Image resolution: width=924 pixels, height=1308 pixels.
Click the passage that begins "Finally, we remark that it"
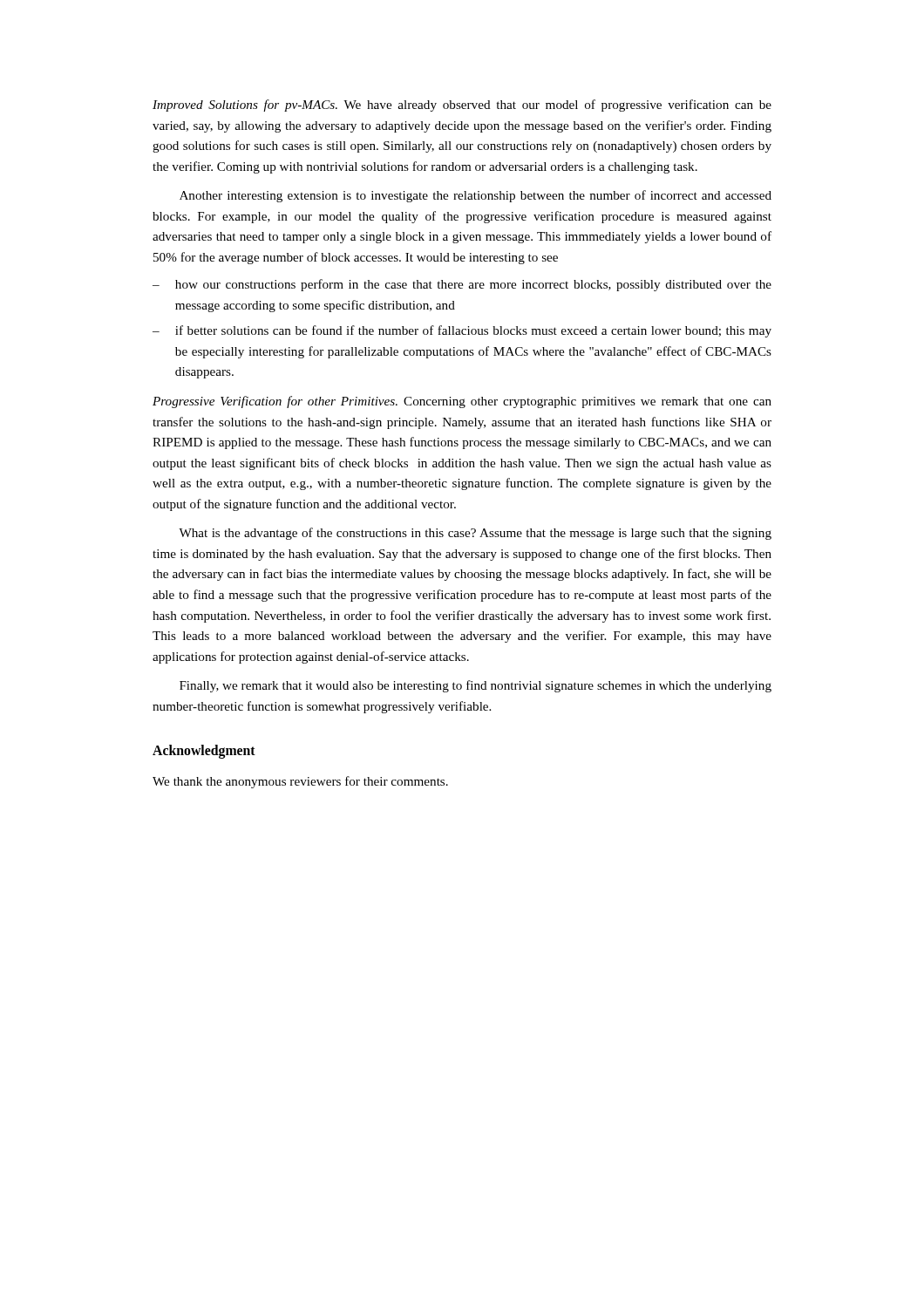click(462, 696)
